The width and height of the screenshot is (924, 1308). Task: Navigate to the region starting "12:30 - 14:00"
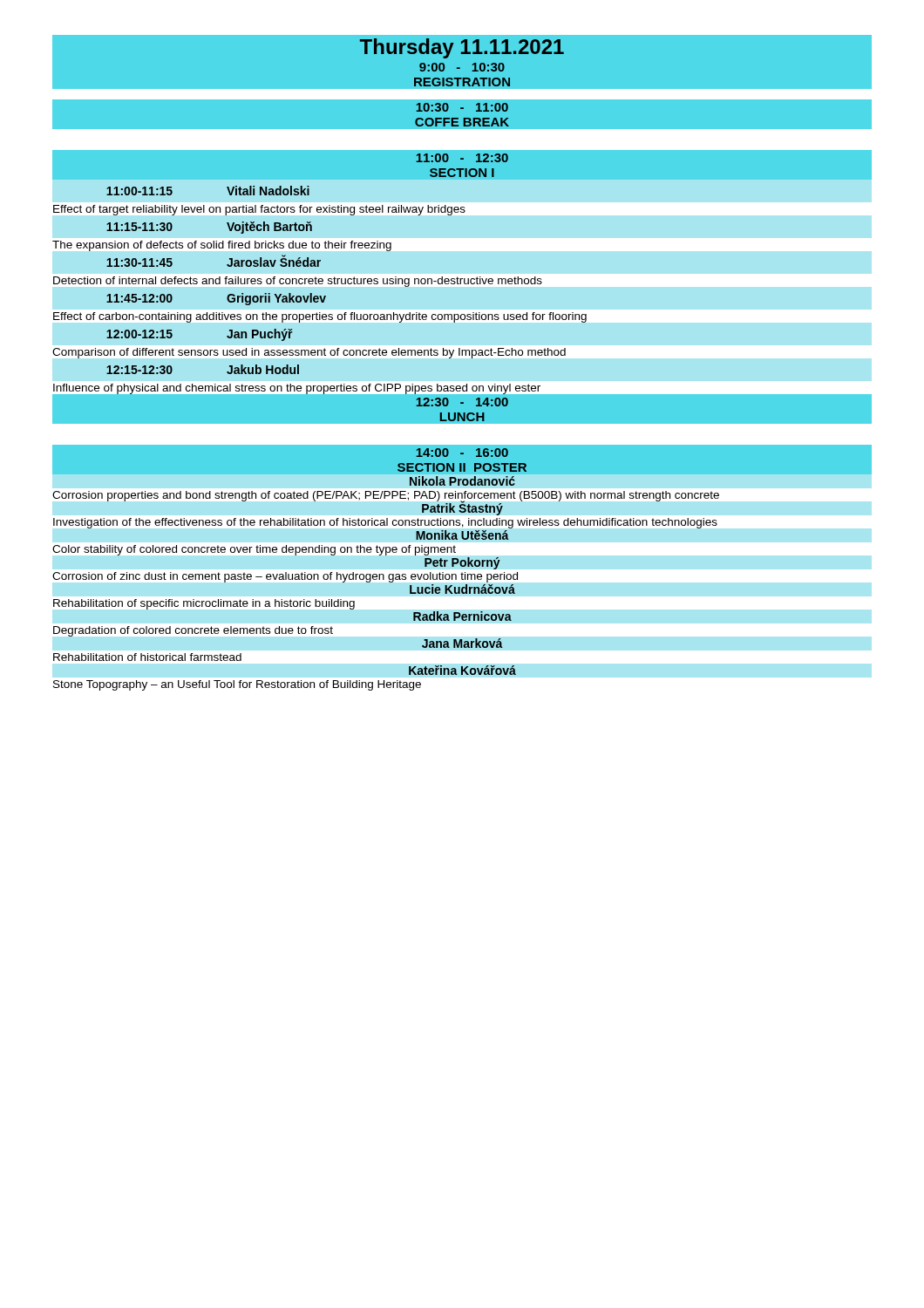(x=462, y=402)
